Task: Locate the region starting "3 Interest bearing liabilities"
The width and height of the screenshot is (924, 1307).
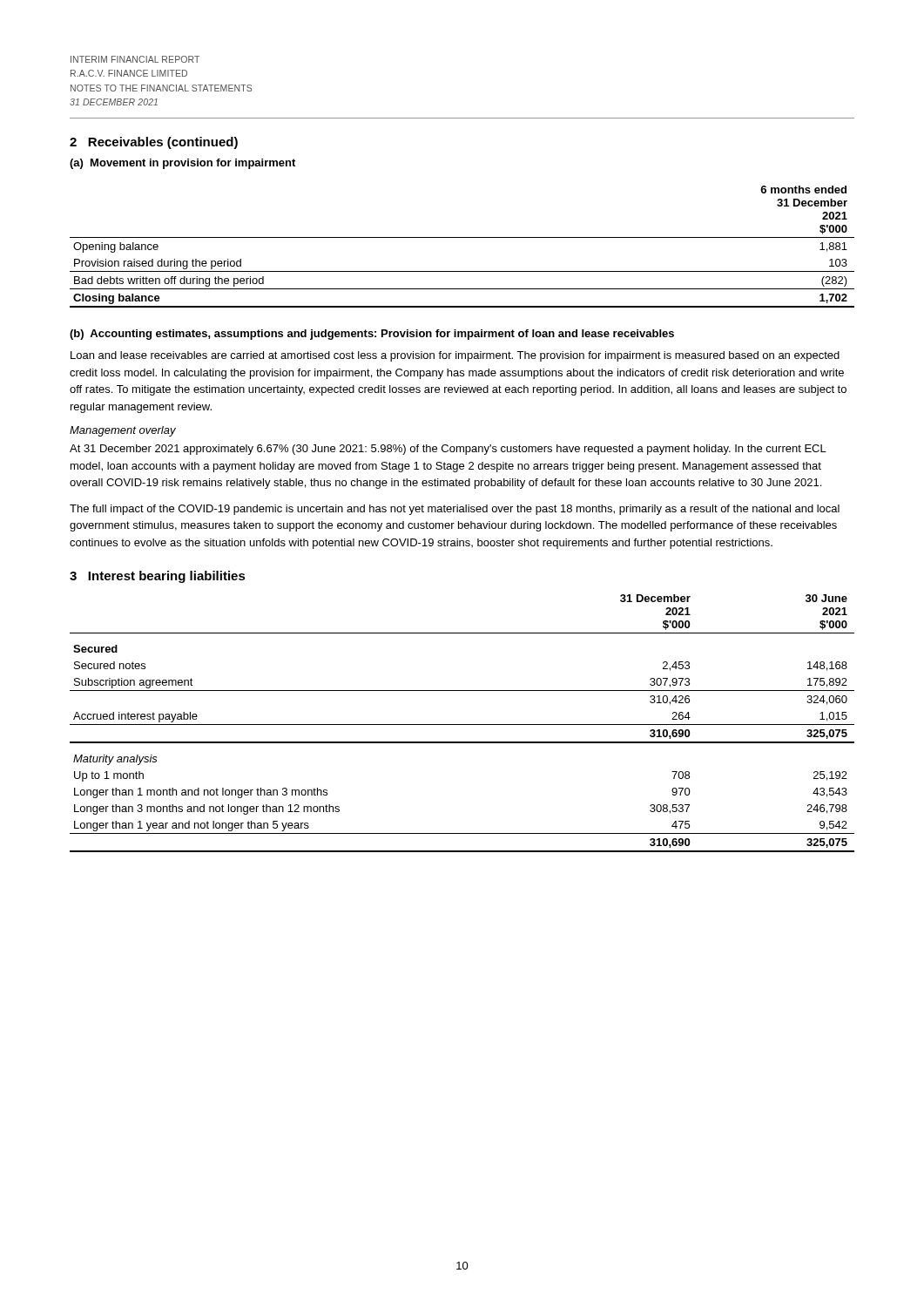Action: 157,576
